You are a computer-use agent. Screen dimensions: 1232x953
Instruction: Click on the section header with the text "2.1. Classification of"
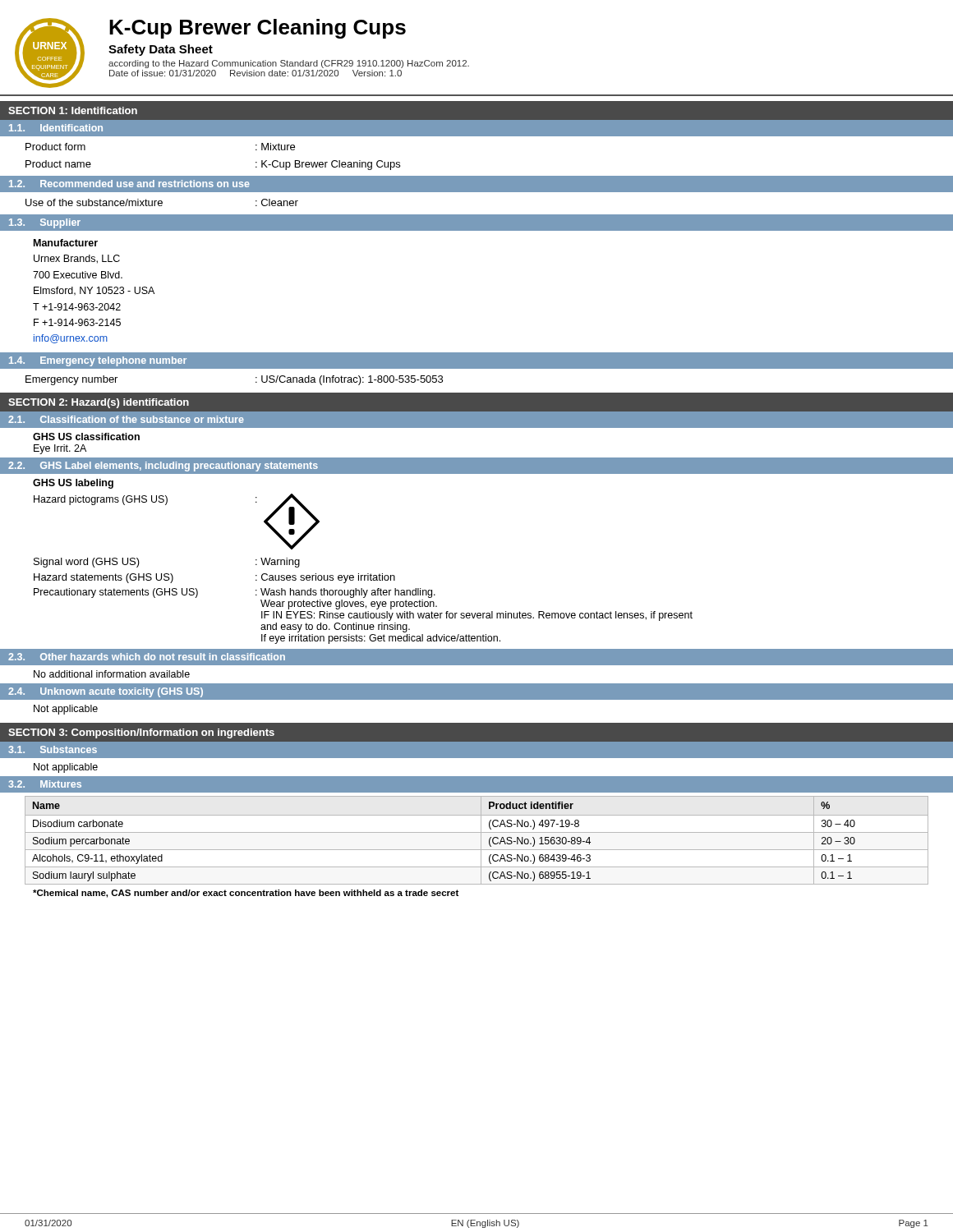click(x=126, y=419)
